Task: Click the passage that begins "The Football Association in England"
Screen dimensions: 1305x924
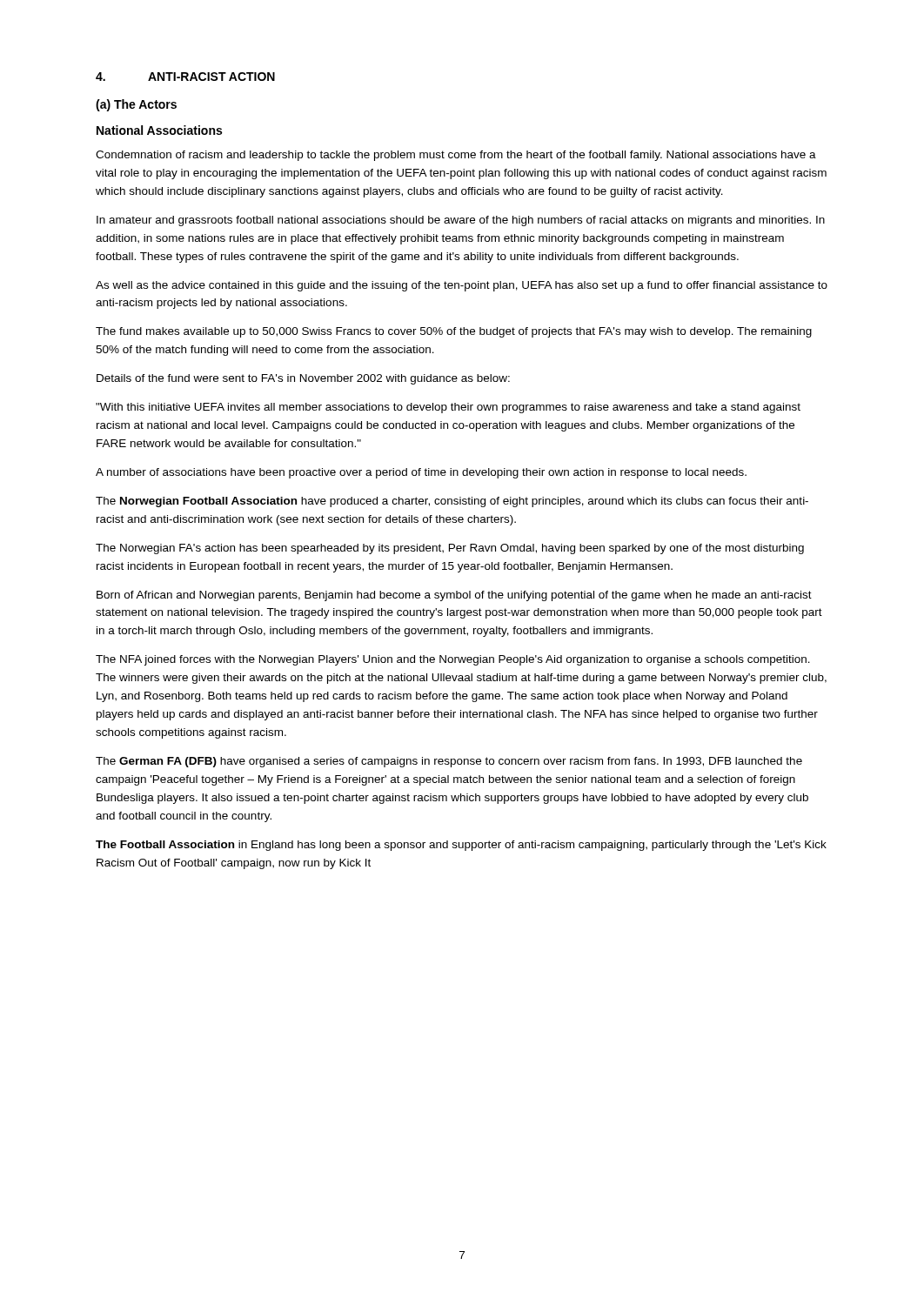Action: (461, 853)
